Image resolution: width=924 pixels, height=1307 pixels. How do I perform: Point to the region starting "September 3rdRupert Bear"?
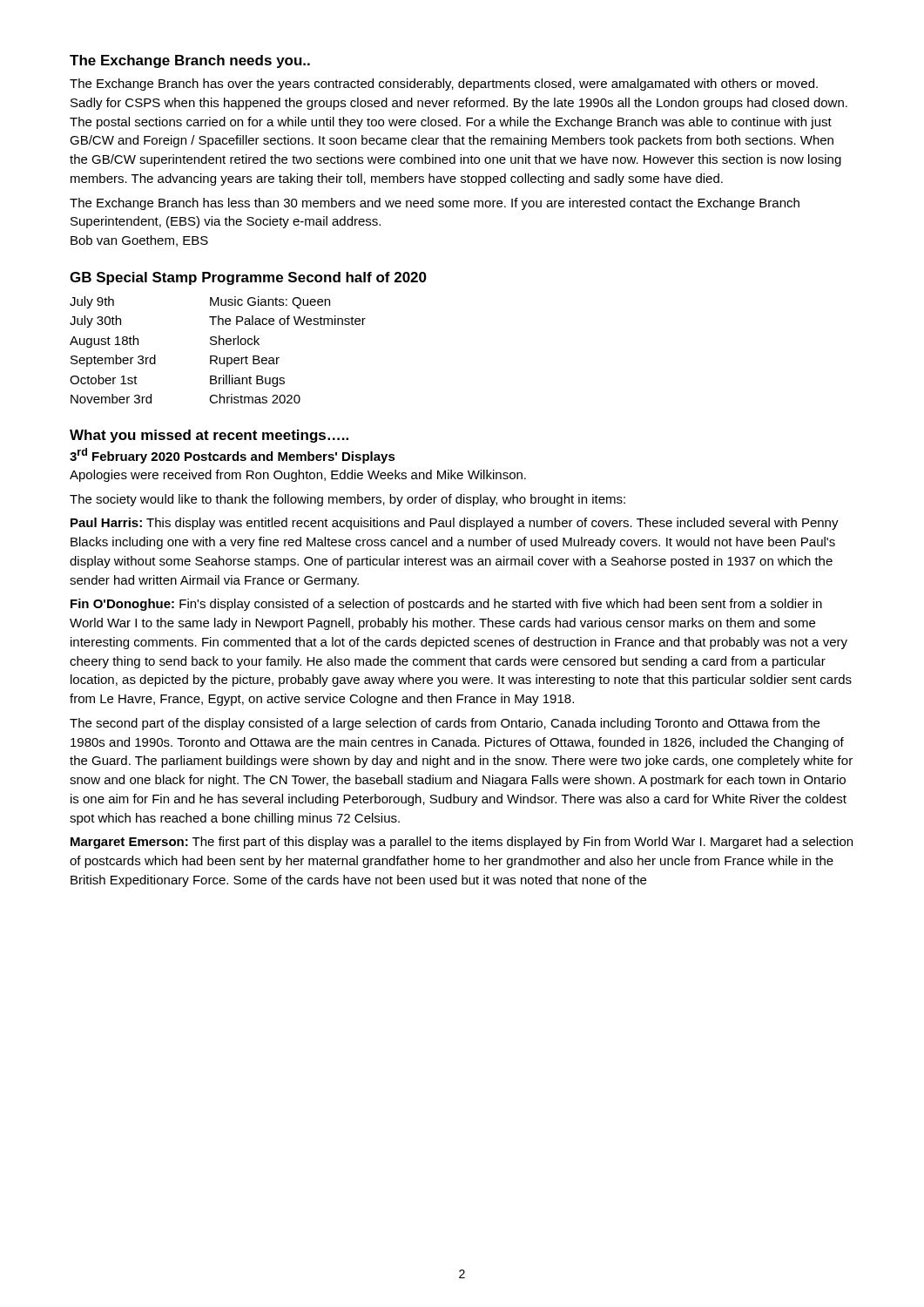[x=109, y=360]
